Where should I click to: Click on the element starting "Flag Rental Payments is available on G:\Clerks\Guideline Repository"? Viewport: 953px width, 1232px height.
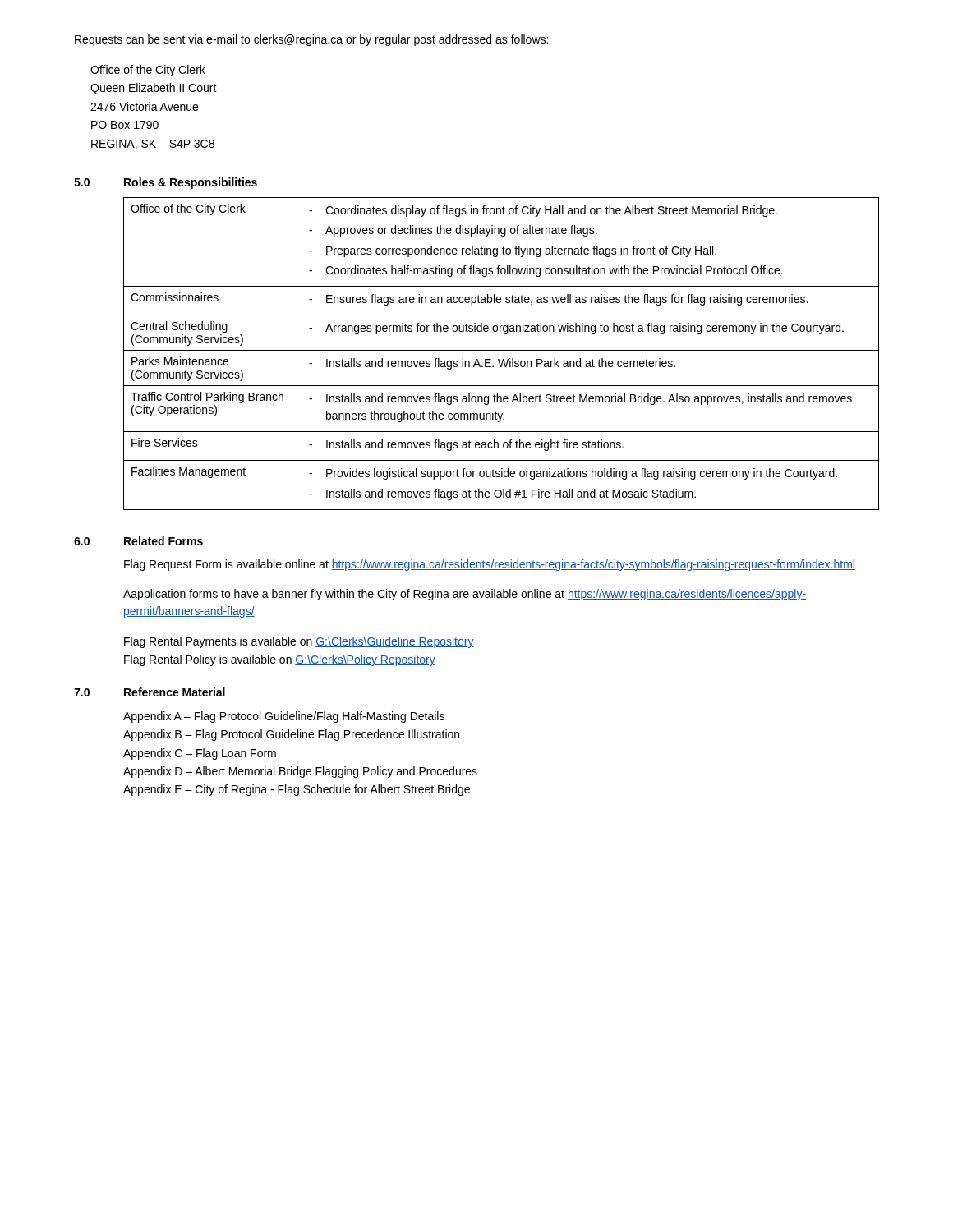[x=298, y=651]
